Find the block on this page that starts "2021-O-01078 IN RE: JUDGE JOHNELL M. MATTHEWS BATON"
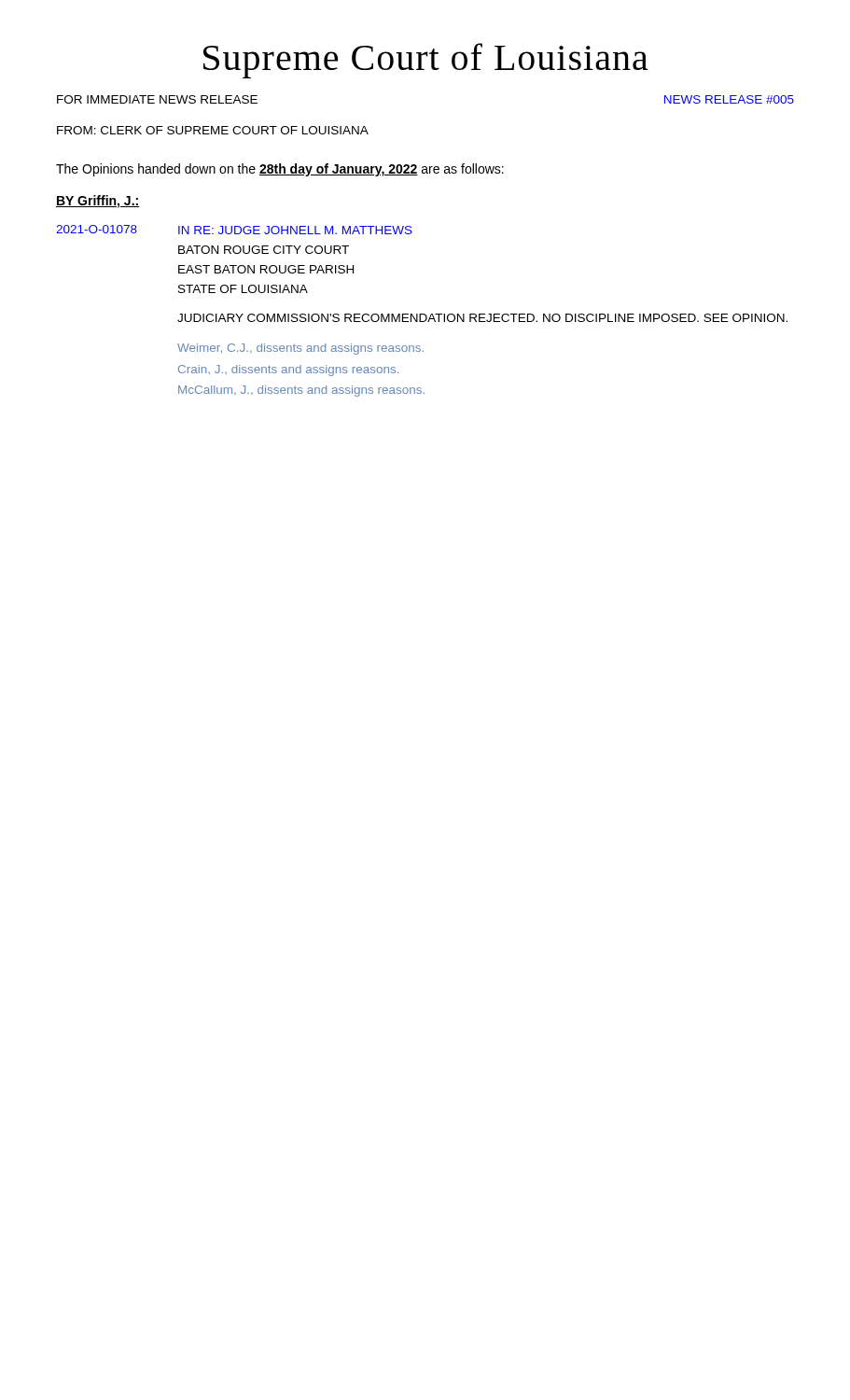This screenshot has width=850, height=1400. [x=422, y=311]
